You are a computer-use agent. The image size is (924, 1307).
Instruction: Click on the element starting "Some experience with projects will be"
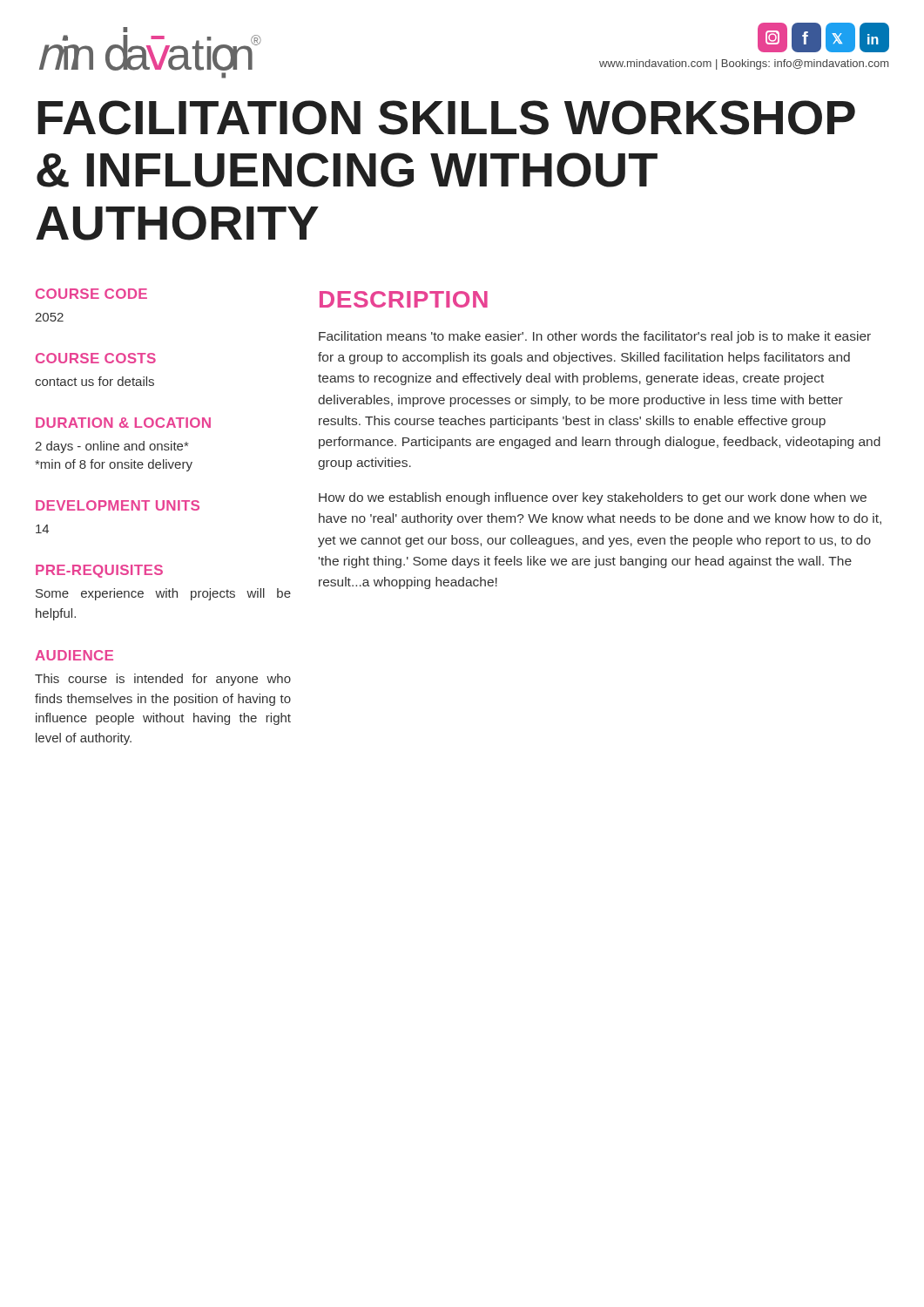[163, 603]
